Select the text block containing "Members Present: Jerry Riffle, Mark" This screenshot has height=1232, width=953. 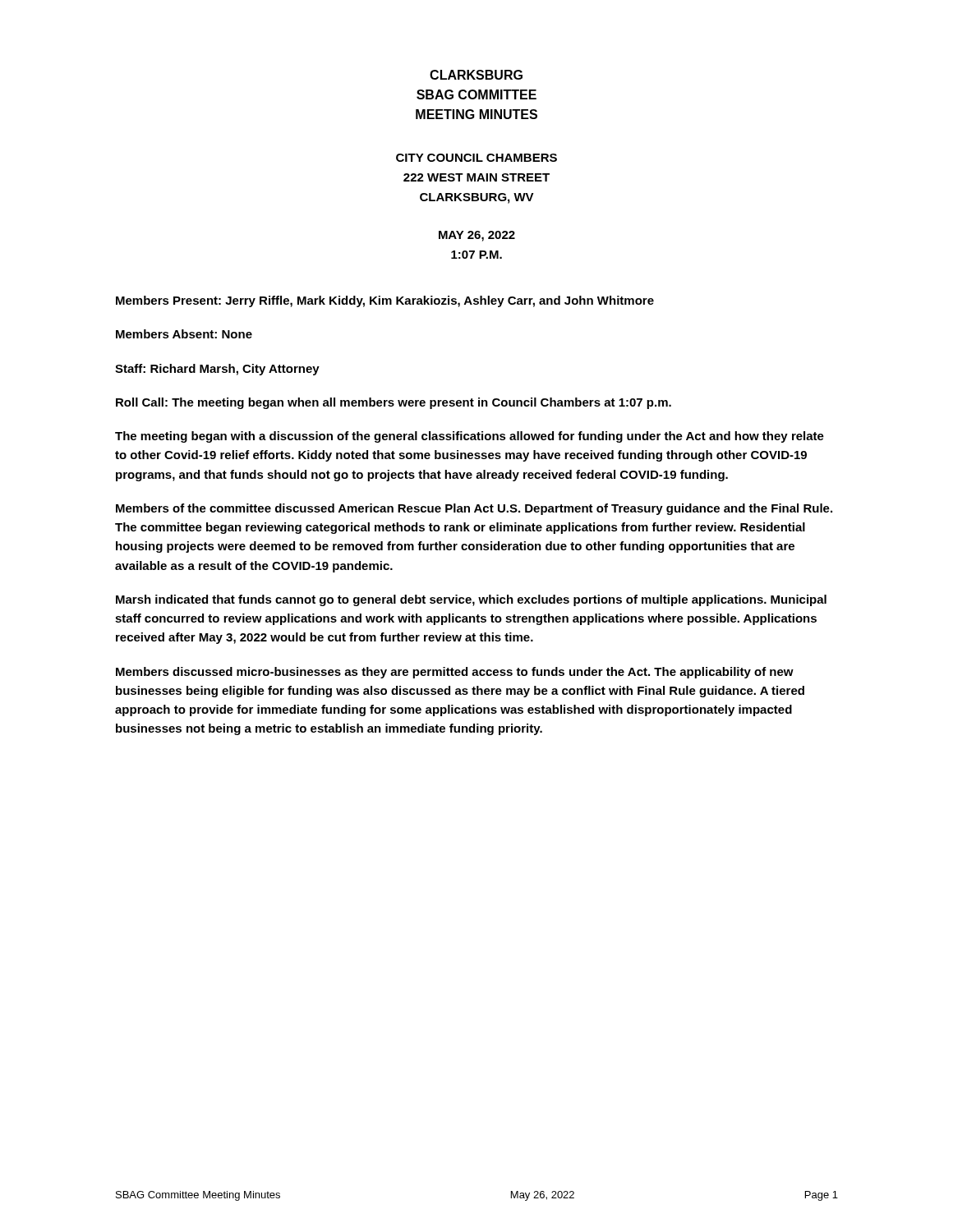[384, 300]
